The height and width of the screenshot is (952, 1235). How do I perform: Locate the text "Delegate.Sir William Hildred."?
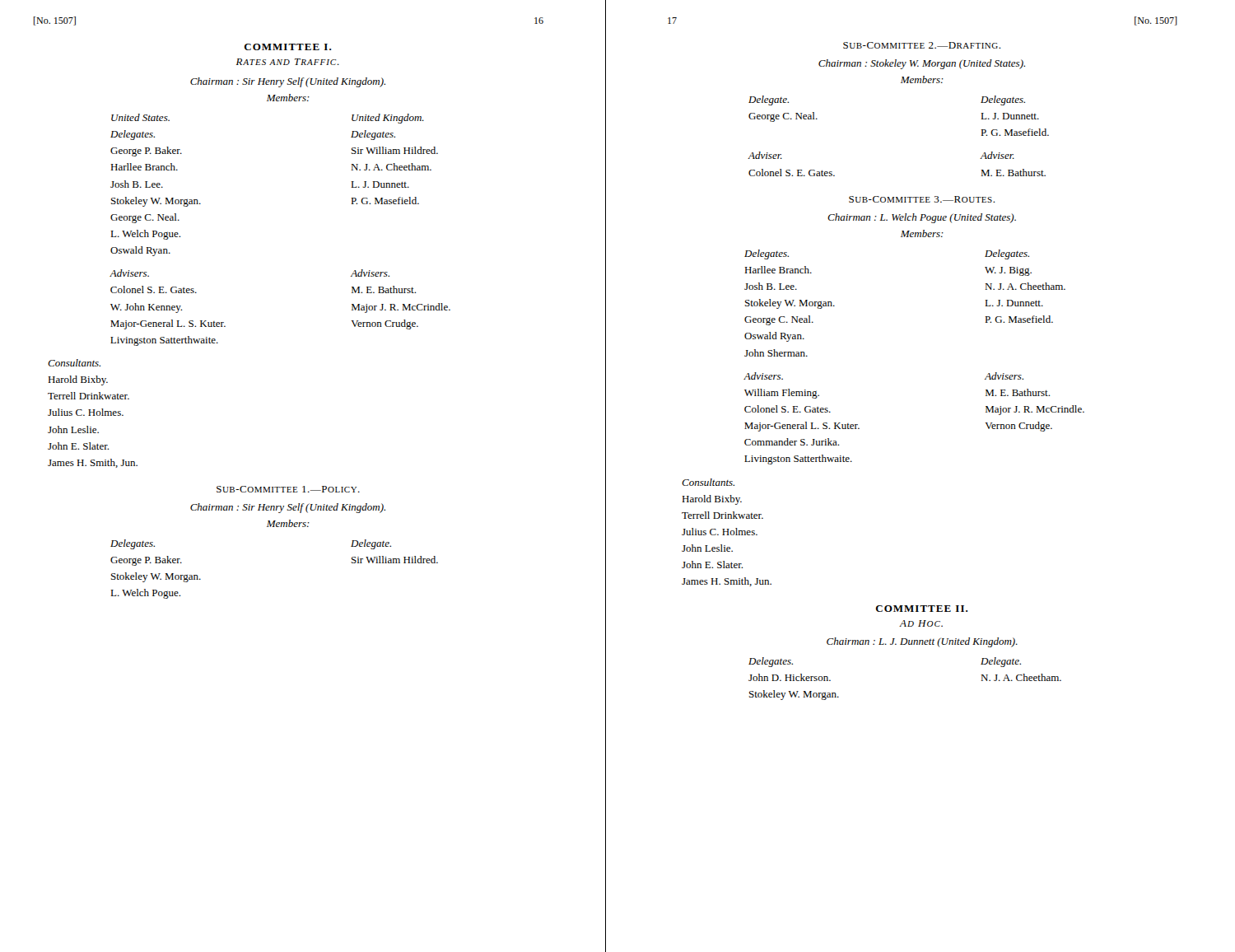pos(395,551)
